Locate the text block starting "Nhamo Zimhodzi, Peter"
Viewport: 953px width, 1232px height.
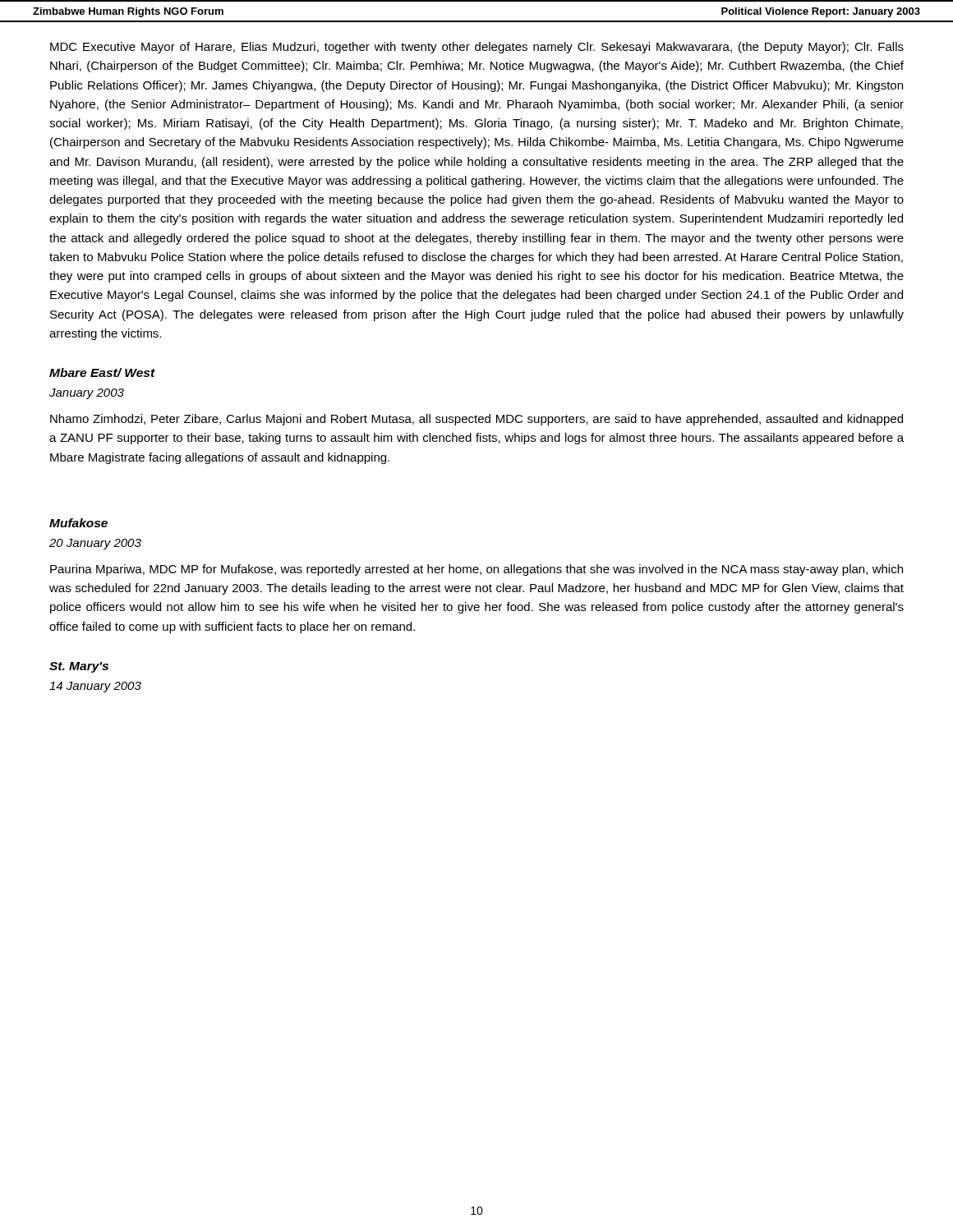[x=476, y=438]
